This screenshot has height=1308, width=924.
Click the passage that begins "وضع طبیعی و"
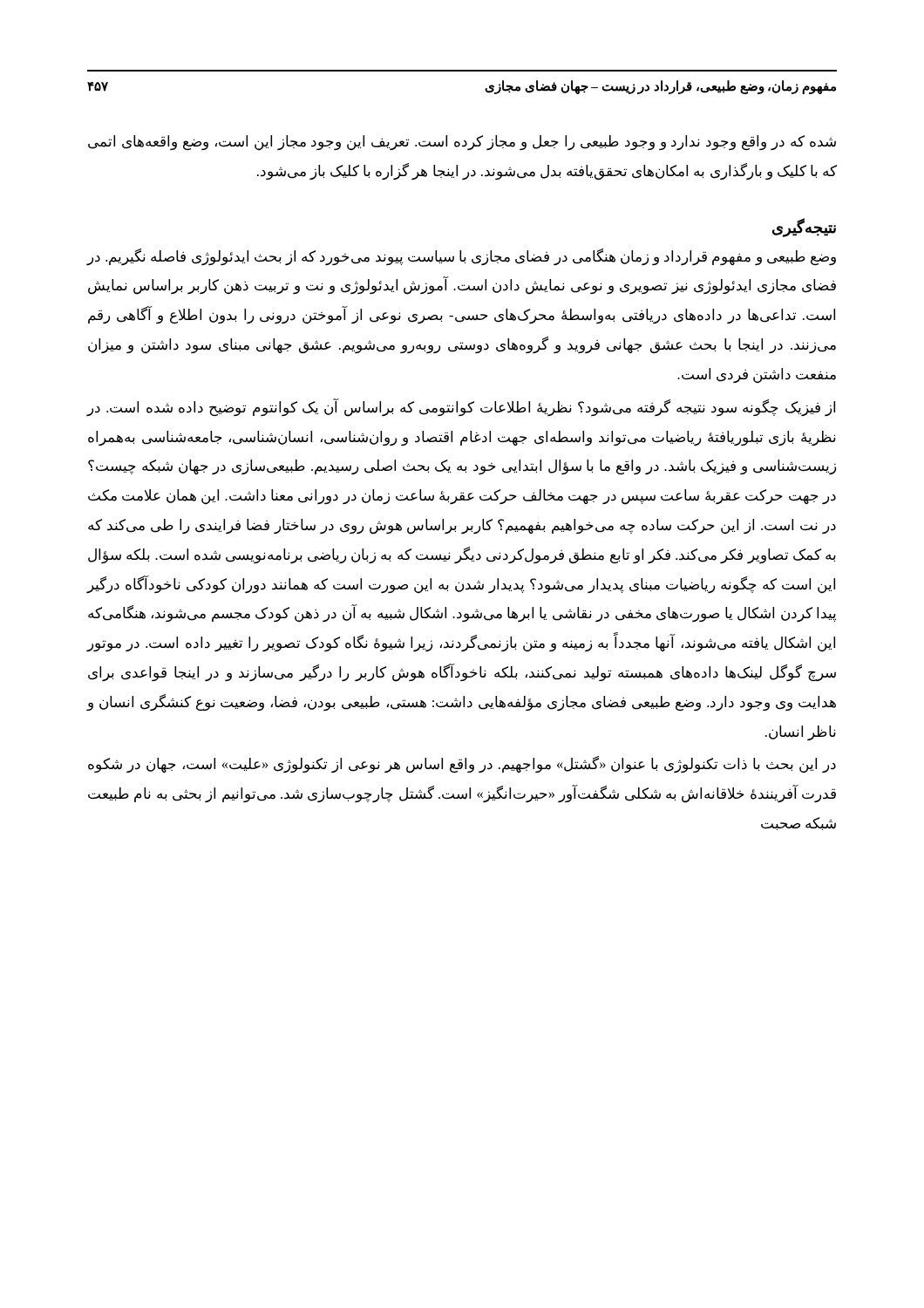click(462, 315)
